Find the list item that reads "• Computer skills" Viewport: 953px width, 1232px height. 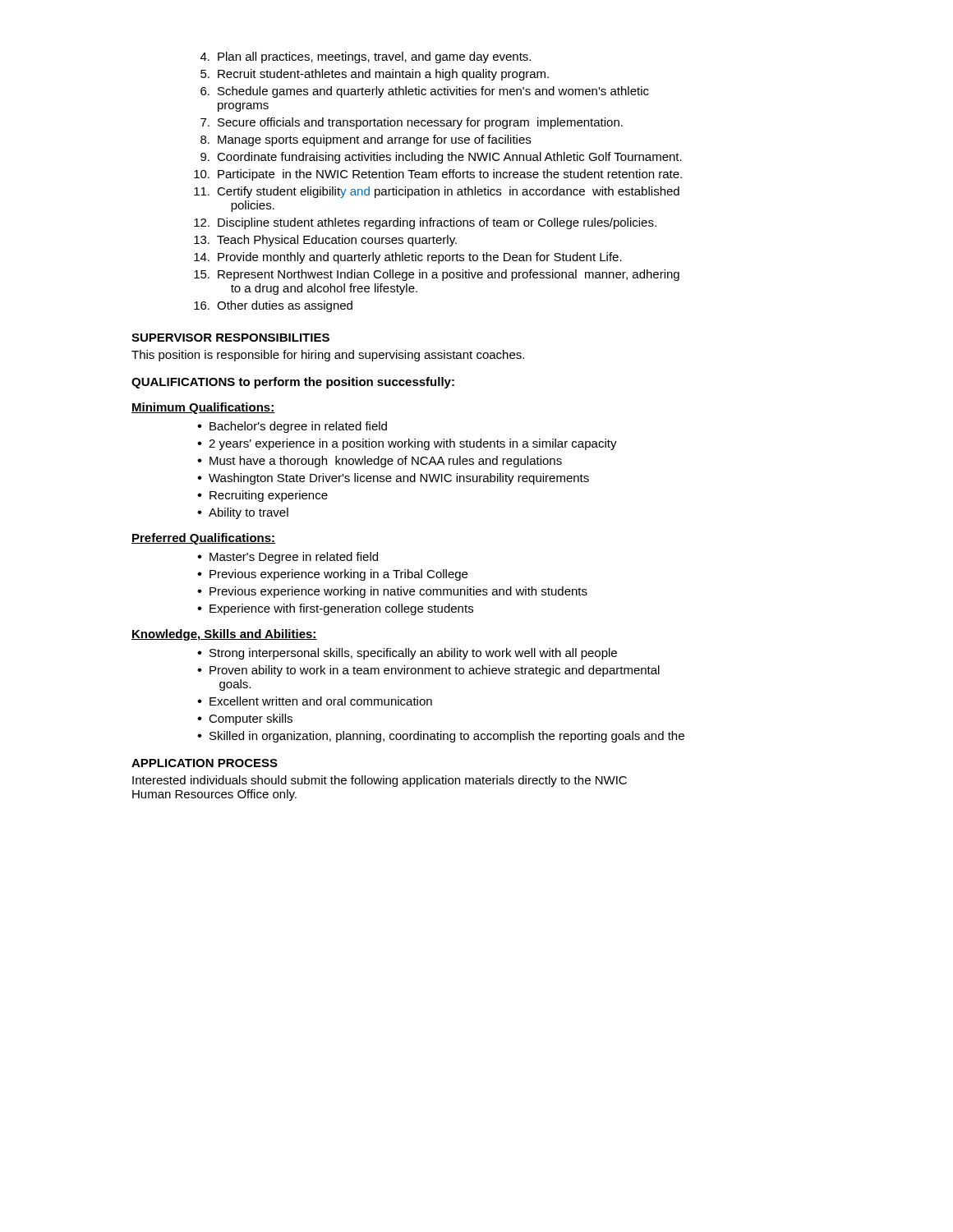pos(245,718)
